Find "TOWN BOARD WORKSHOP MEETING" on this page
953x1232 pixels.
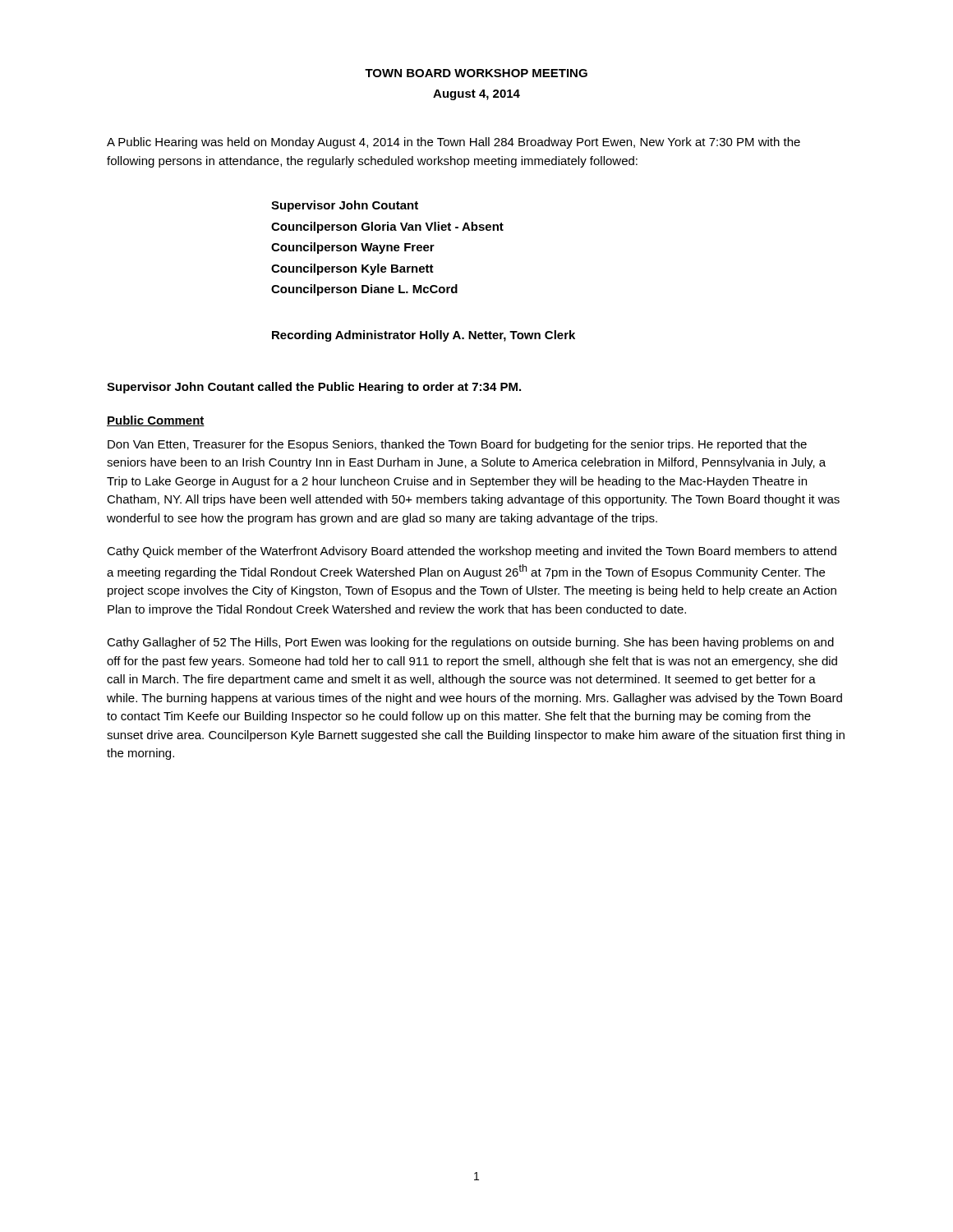(x=476, y=73)
